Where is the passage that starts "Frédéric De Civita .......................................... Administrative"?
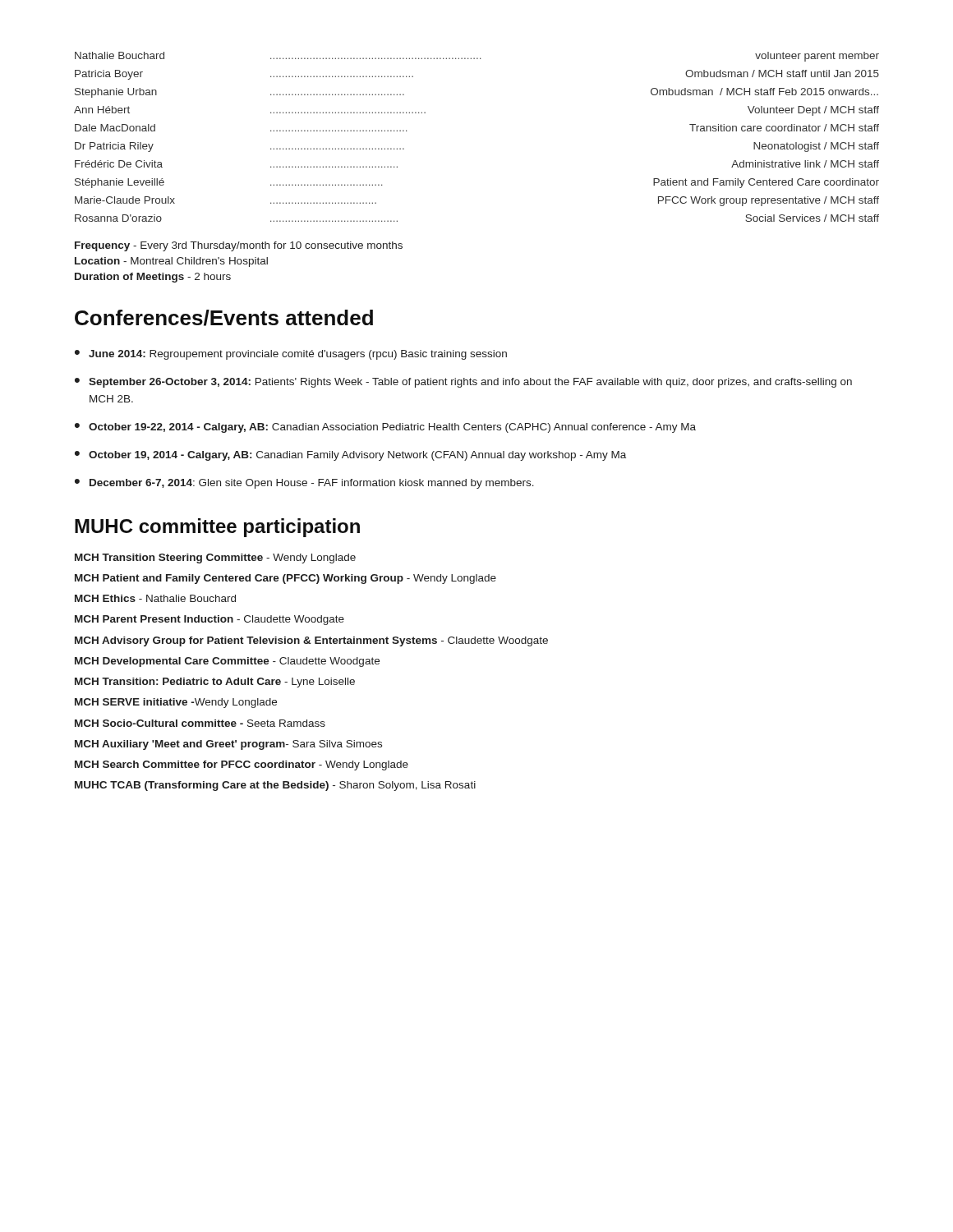 point(124,164)
